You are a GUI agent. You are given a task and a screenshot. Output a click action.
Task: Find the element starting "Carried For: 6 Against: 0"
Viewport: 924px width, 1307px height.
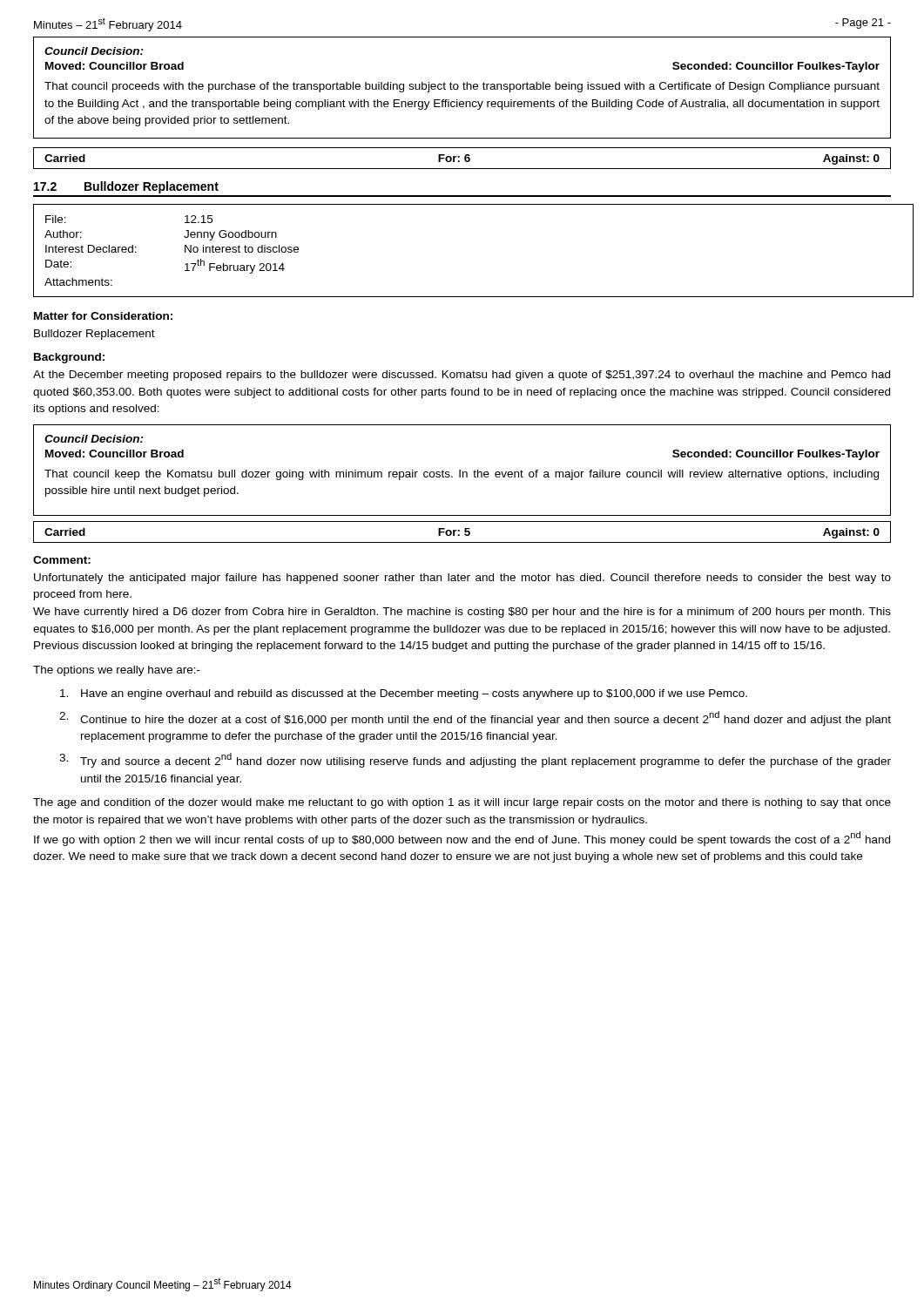[x=462, y=158]
